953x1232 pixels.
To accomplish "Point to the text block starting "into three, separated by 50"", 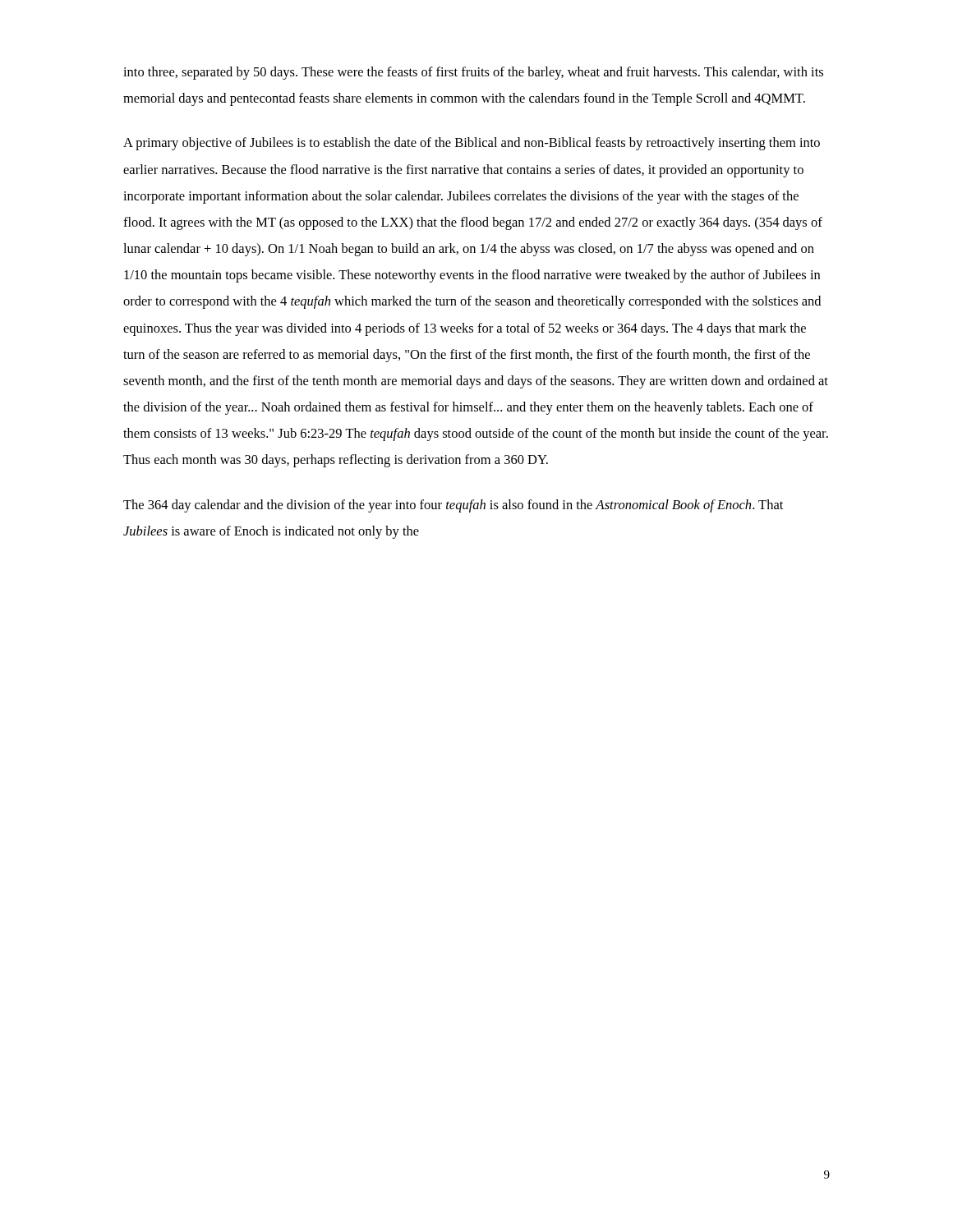I will 473,85.
